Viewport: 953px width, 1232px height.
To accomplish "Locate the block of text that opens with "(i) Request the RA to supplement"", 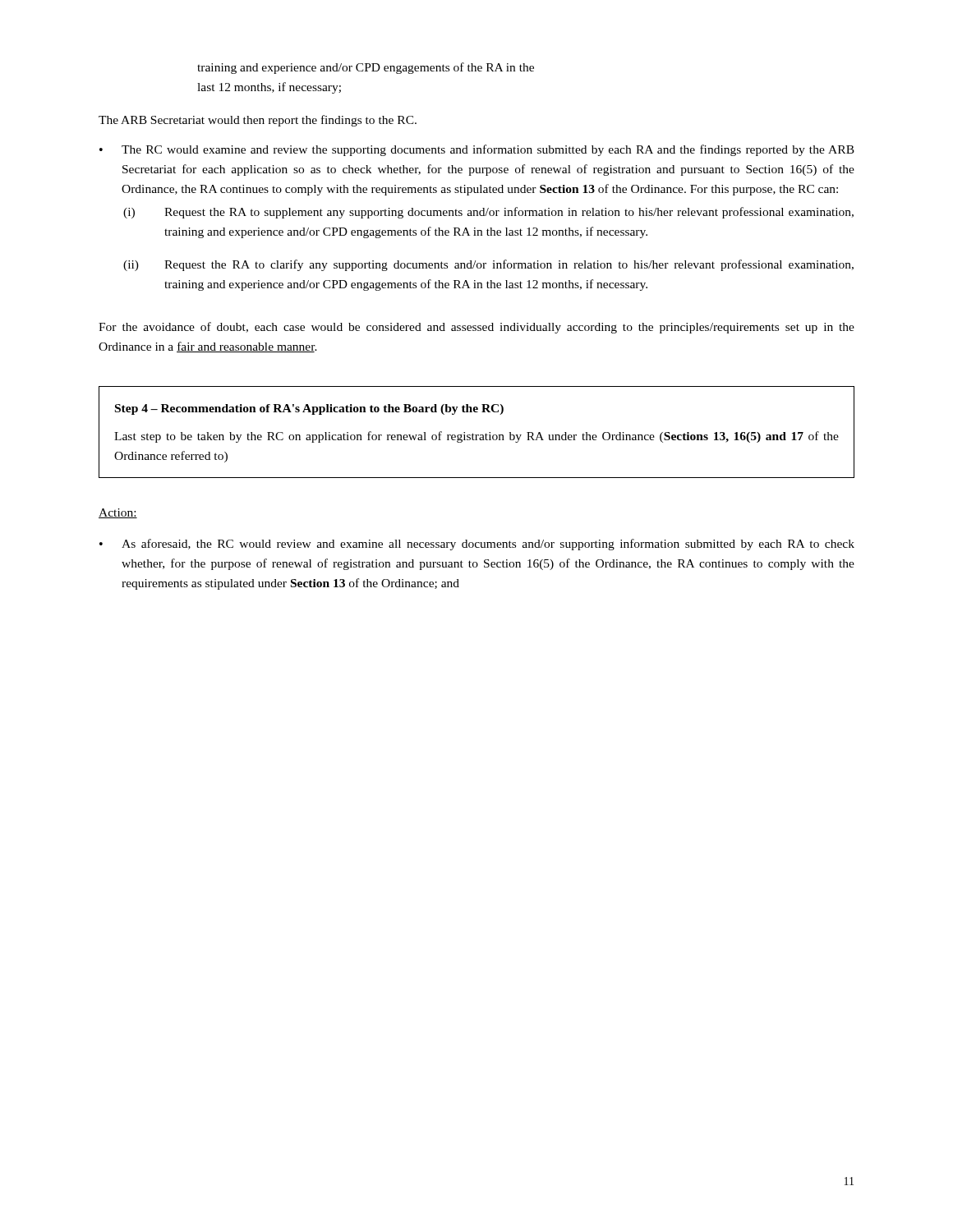I will pos(489,222).
